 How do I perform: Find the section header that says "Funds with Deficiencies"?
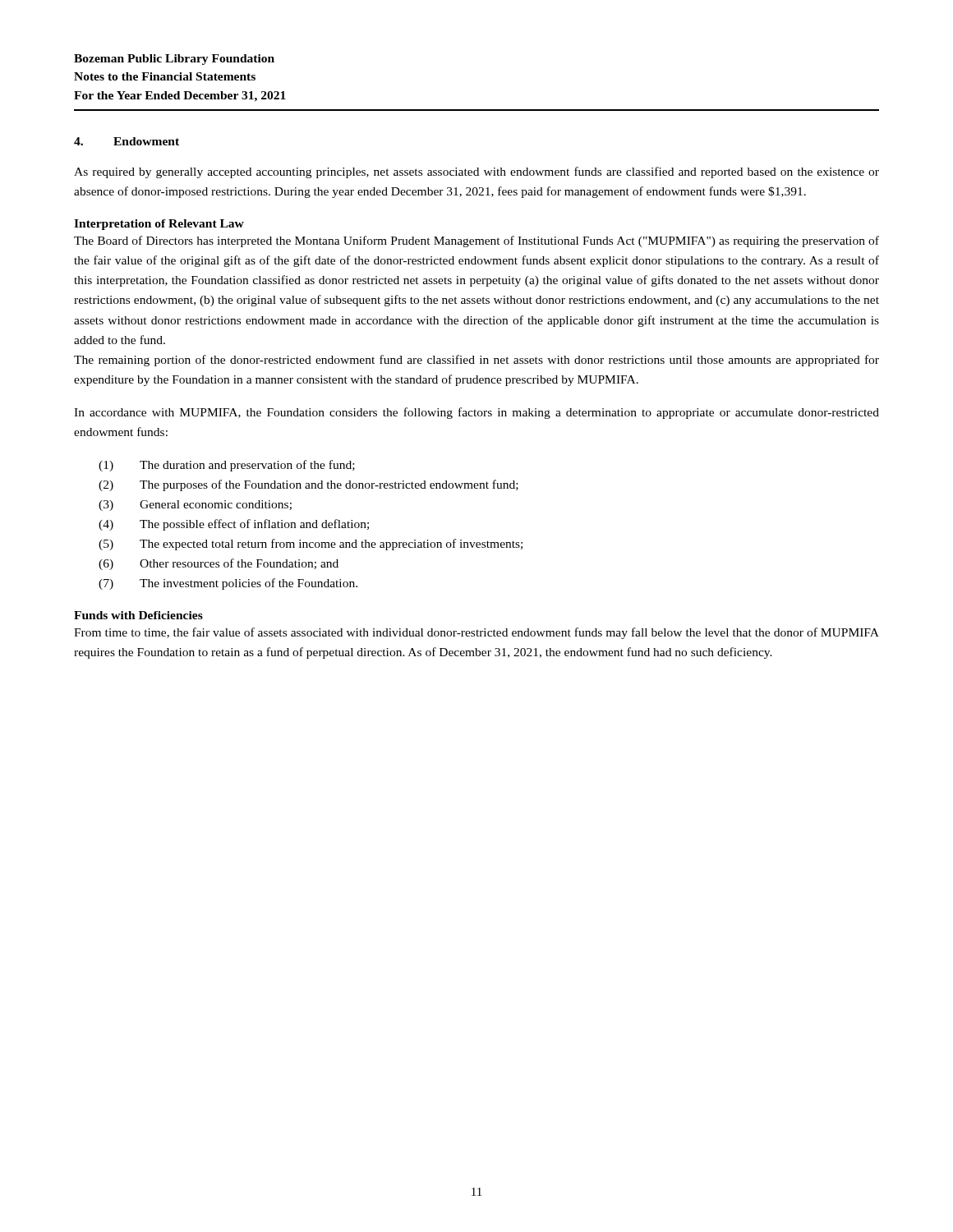coord(138,615)
